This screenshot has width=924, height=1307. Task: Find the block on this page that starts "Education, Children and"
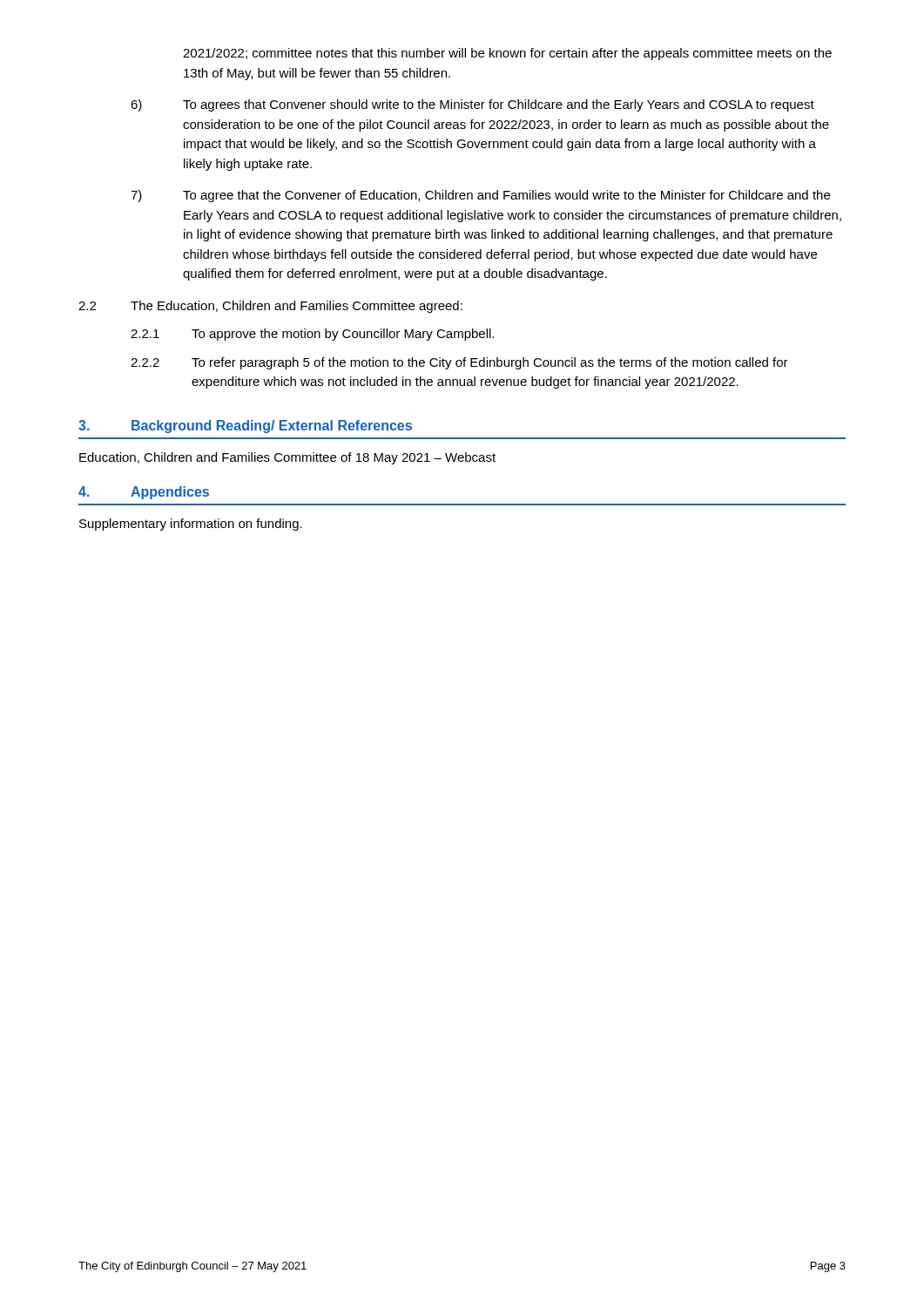(287, 457)
